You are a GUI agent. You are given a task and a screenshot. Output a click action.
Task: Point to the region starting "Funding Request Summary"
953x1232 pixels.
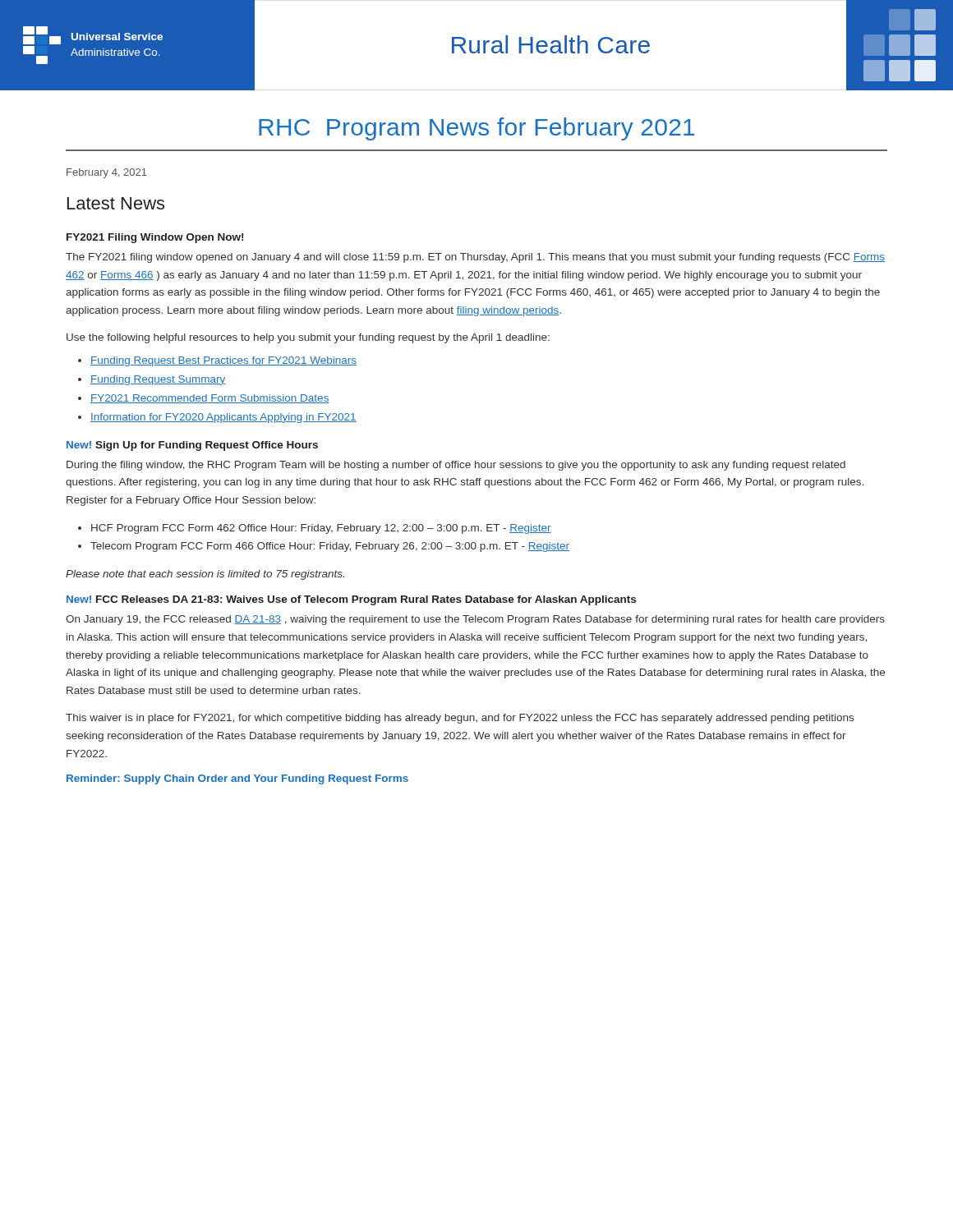point(158,379)
